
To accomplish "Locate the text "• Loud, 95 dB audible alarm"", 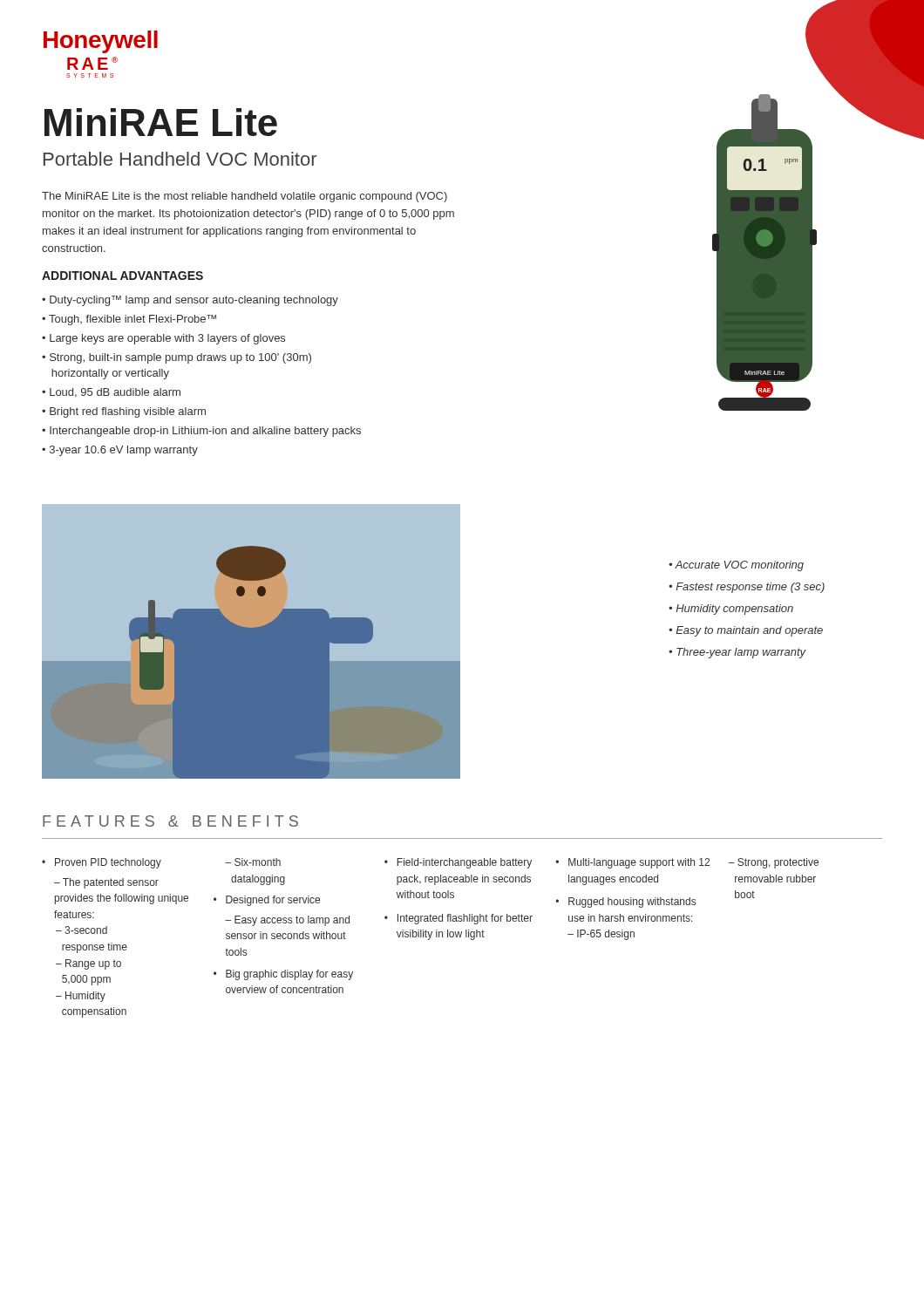I will pyautogui.click(x=112, y=392).
